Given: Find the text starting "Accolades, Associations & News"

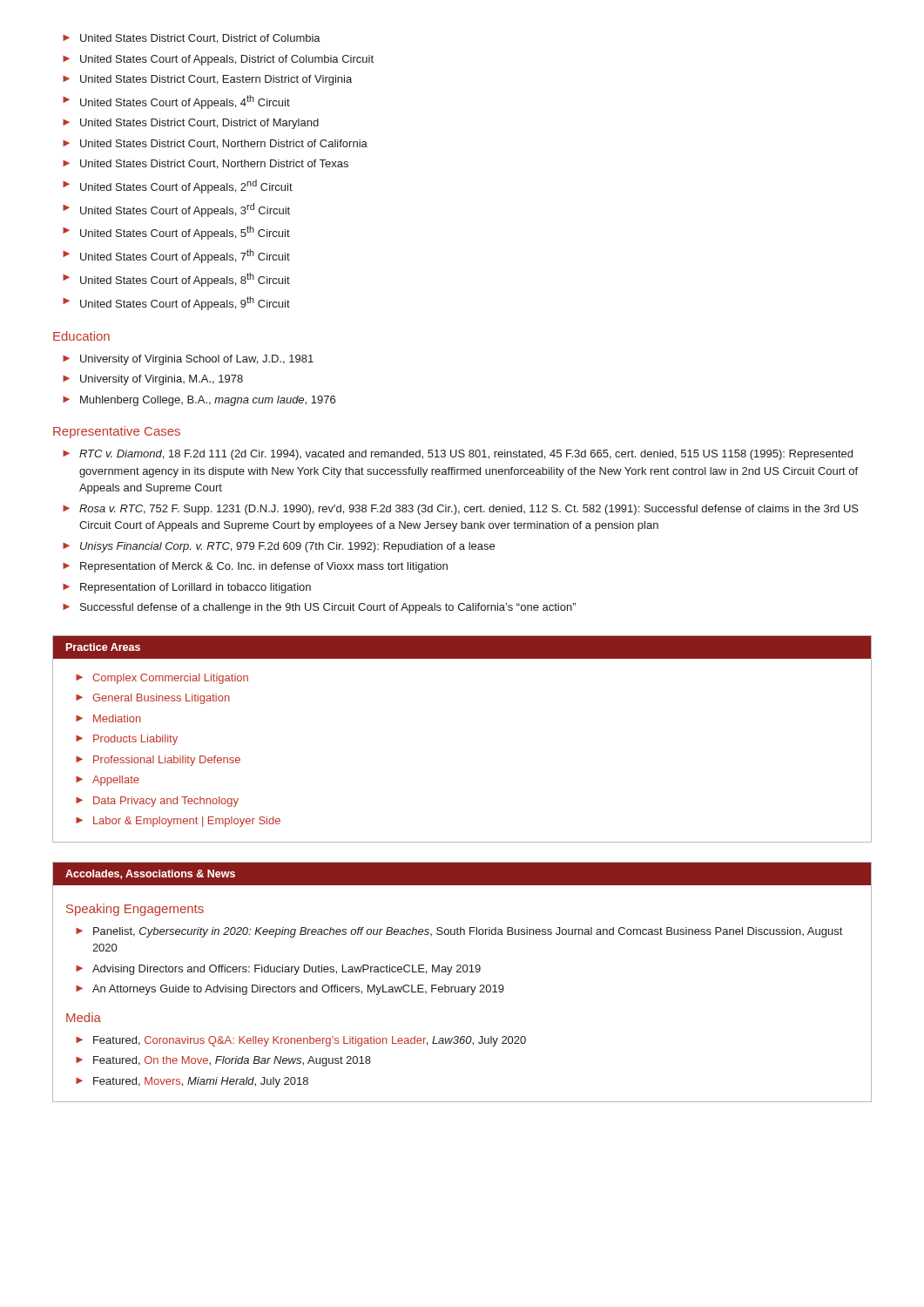Looking at the screenshot, I should (150, 874).
